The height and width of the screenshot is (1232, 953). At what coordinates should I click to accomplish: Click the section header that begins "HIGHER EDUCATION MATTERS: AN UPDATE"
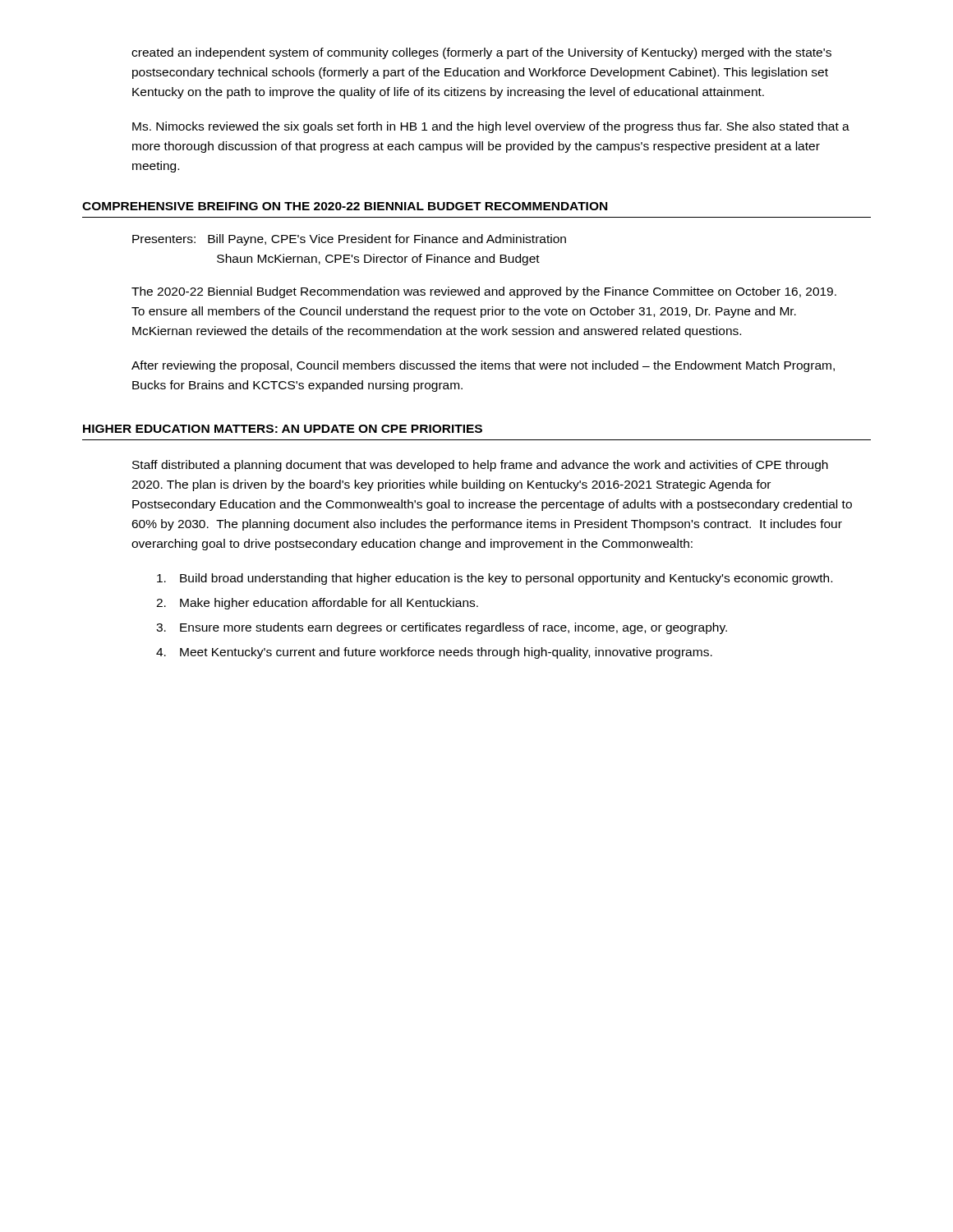[x=282, y=428]
